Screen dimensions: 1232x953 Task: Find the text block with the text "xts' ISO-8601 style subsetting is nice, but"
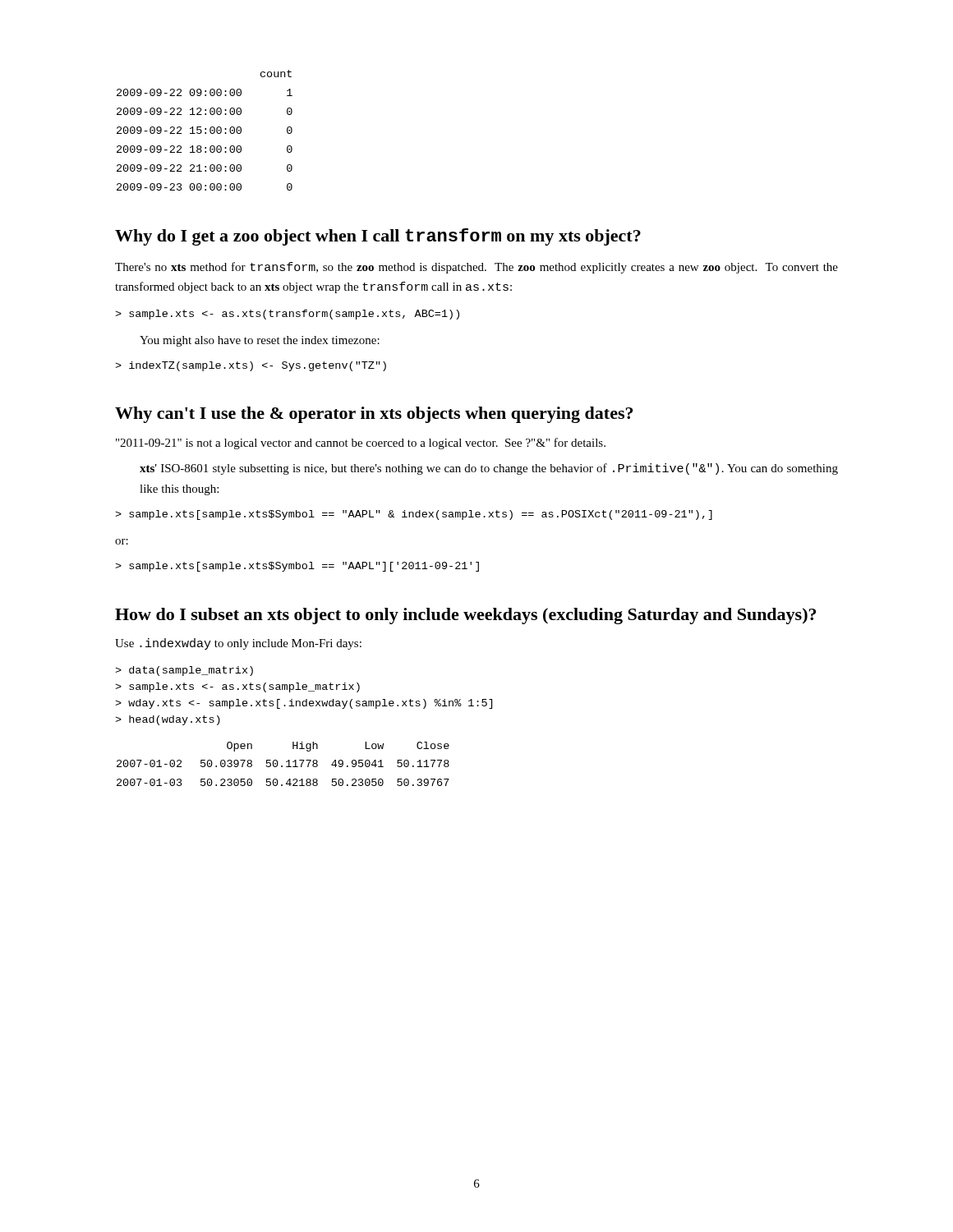tap(489, 478)
